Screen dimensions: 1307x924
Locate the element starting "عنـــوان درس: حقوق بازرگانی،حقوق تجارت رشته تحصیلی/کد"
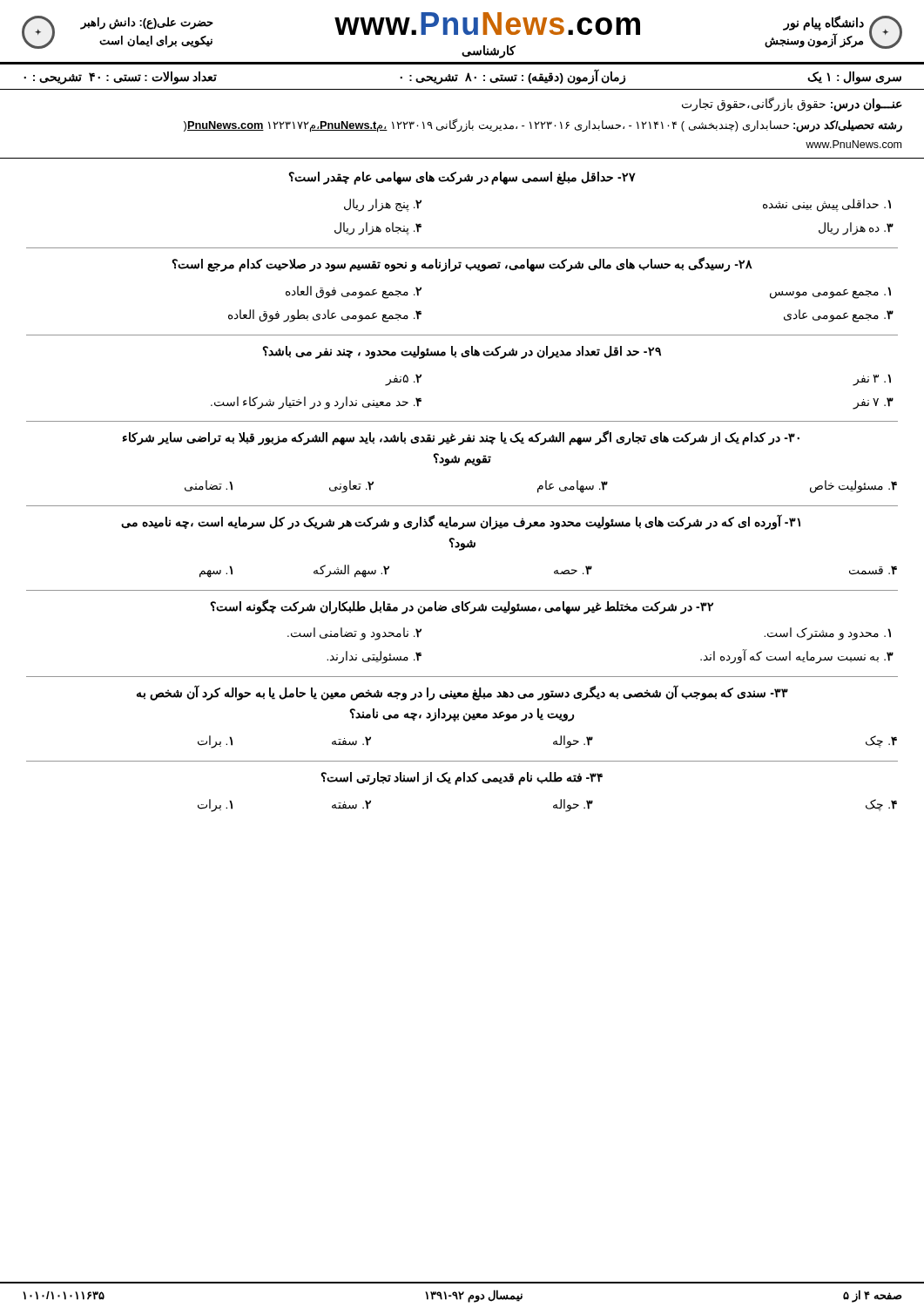(462, 124)
